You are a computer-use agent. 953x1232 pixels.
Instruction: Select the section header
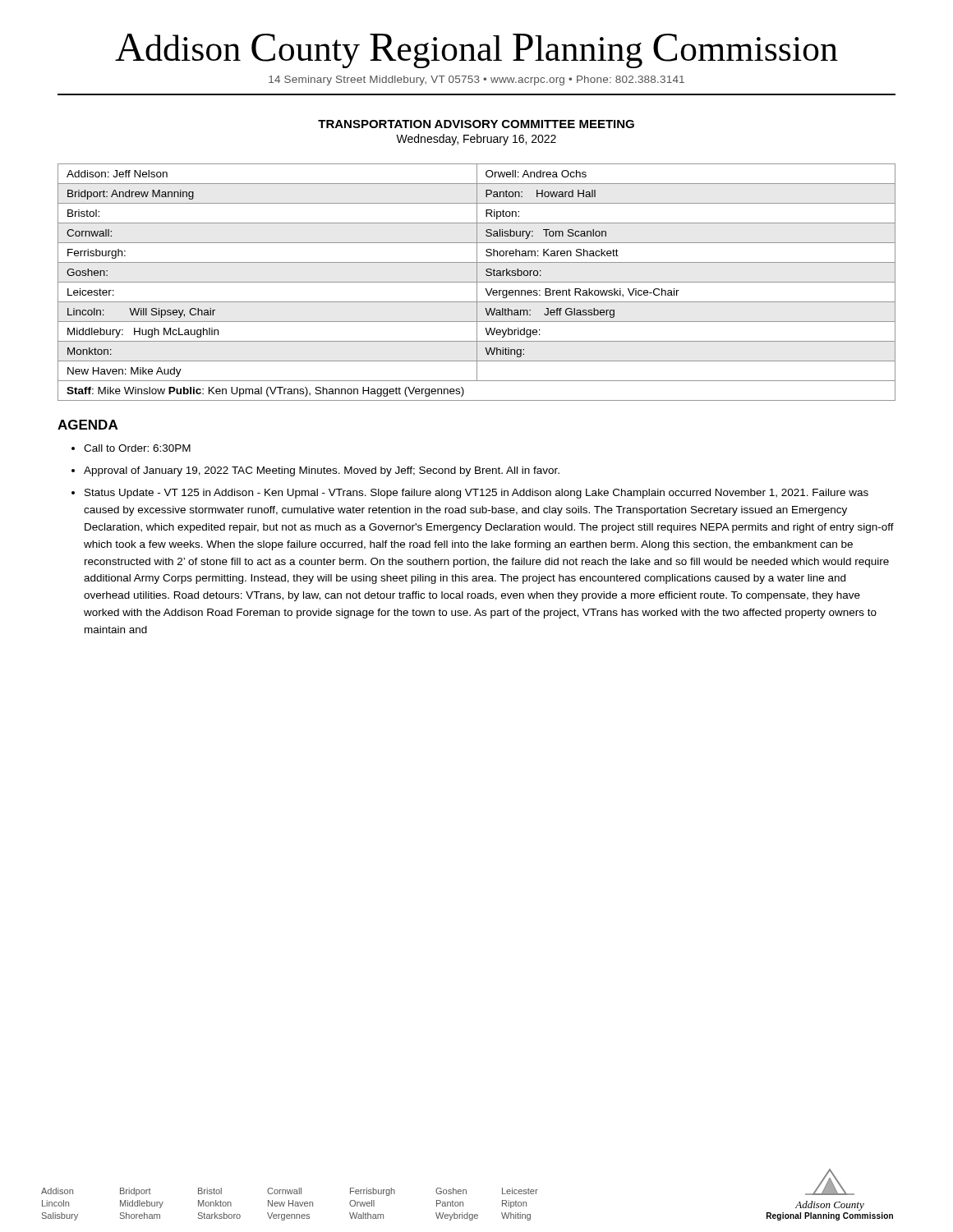(88, 425)
